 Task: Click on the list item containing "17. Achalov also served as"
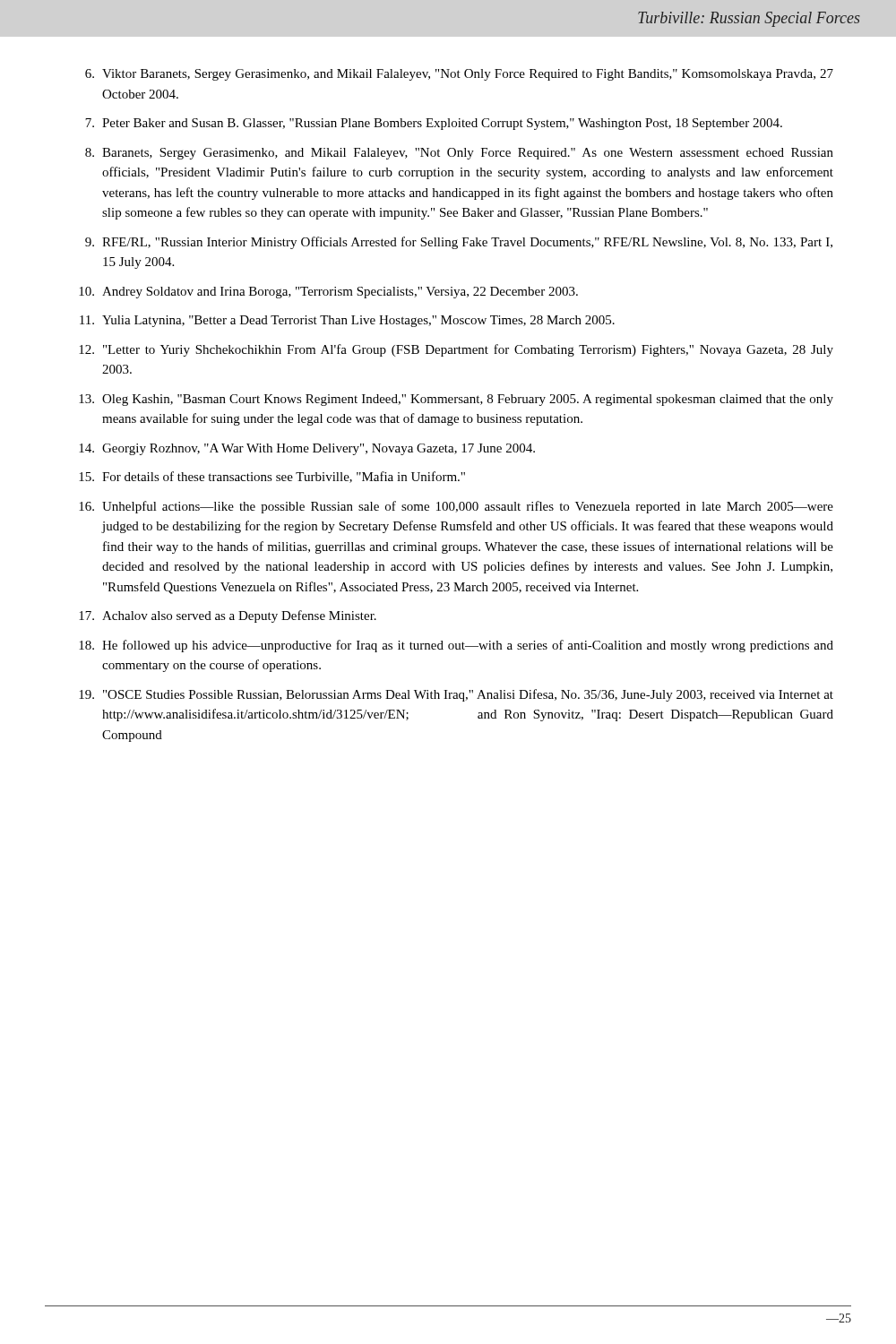(228, 616)
